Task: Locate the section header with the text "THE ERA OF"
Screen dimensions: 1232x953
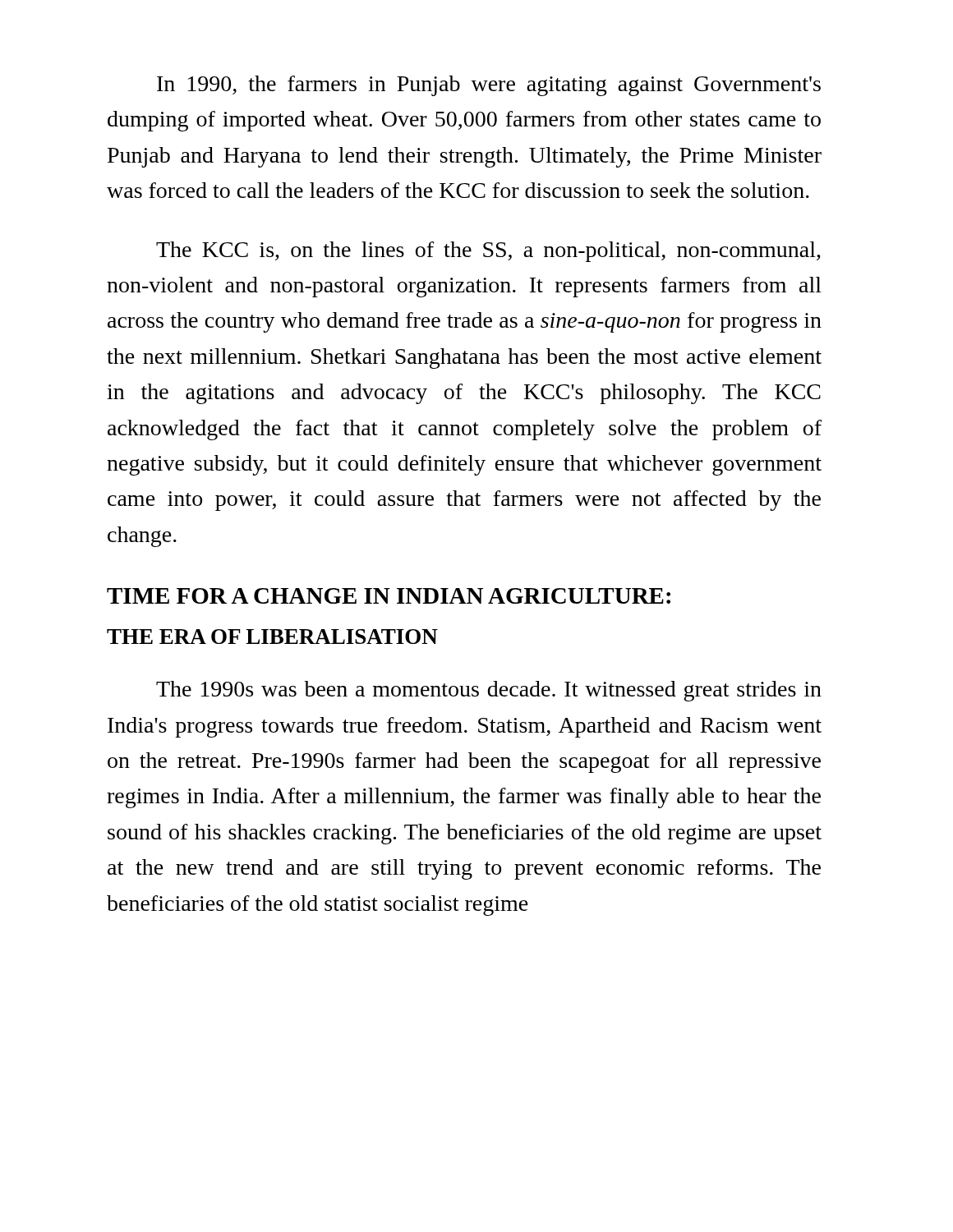Action: click(272, 637)
